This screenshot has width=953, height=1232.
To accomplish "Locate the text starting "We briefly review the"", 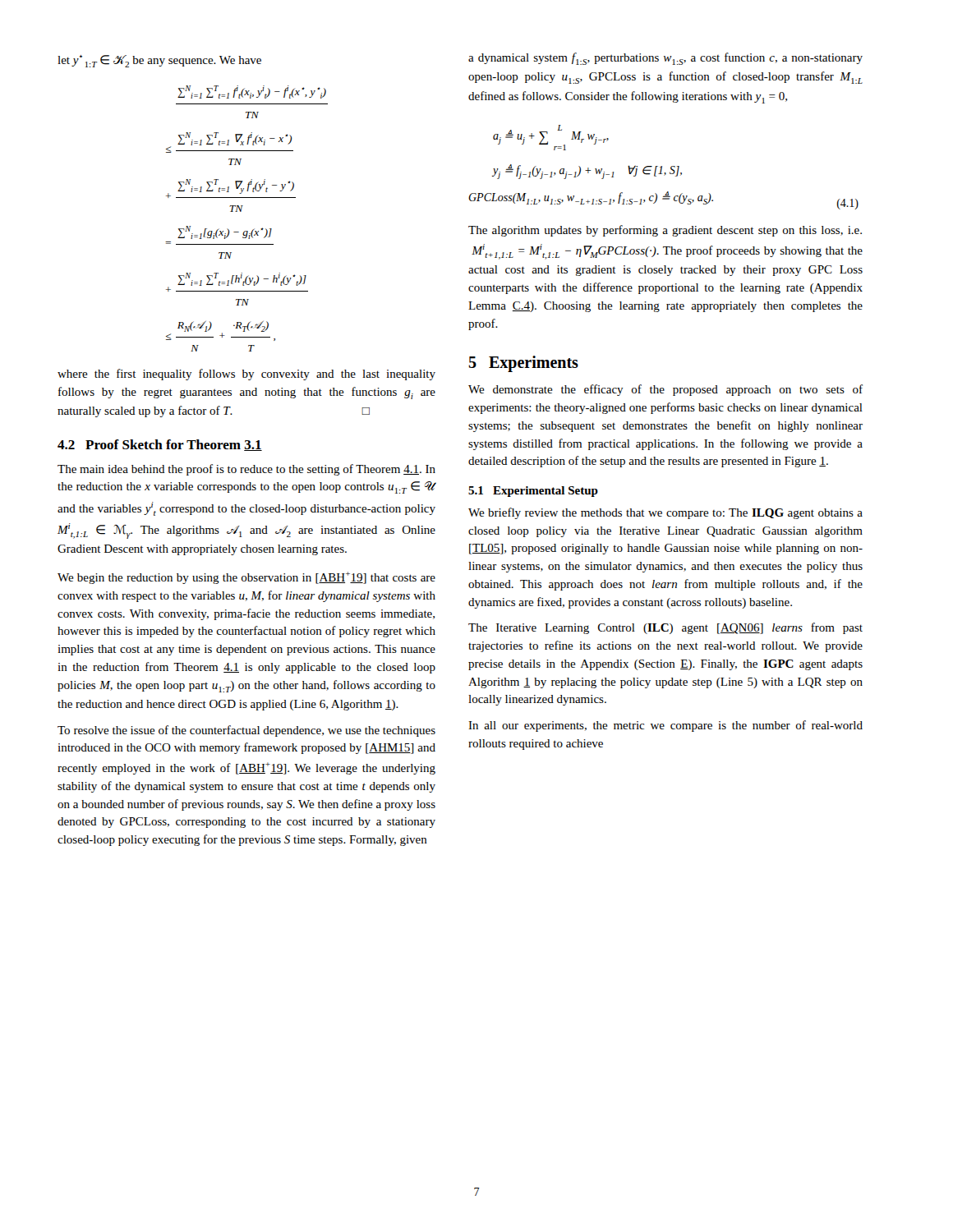I will (665, 557).
